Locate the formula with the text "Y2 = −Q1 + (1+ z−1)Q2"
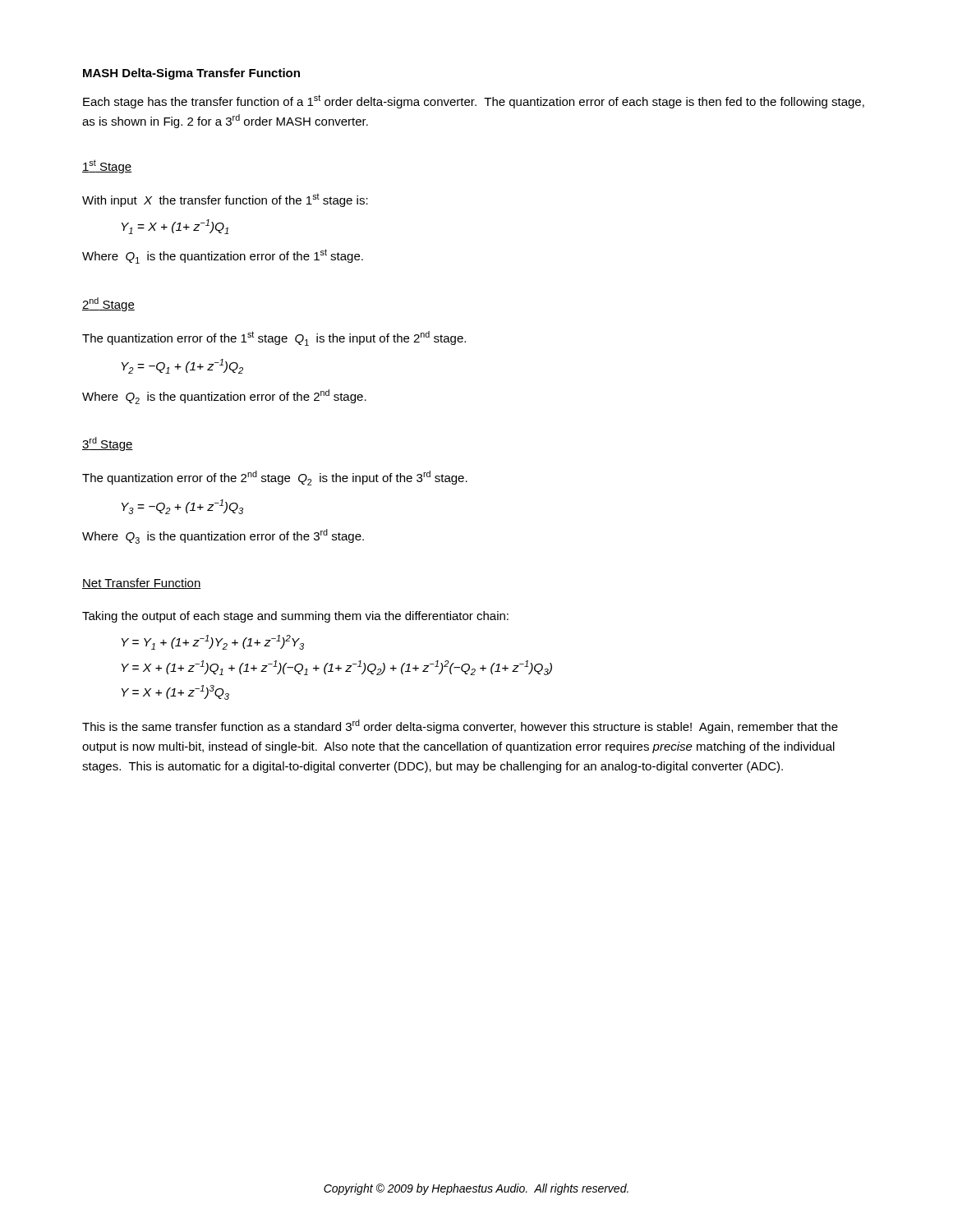This screenshot has height=1232, width=953. point(182,367)
